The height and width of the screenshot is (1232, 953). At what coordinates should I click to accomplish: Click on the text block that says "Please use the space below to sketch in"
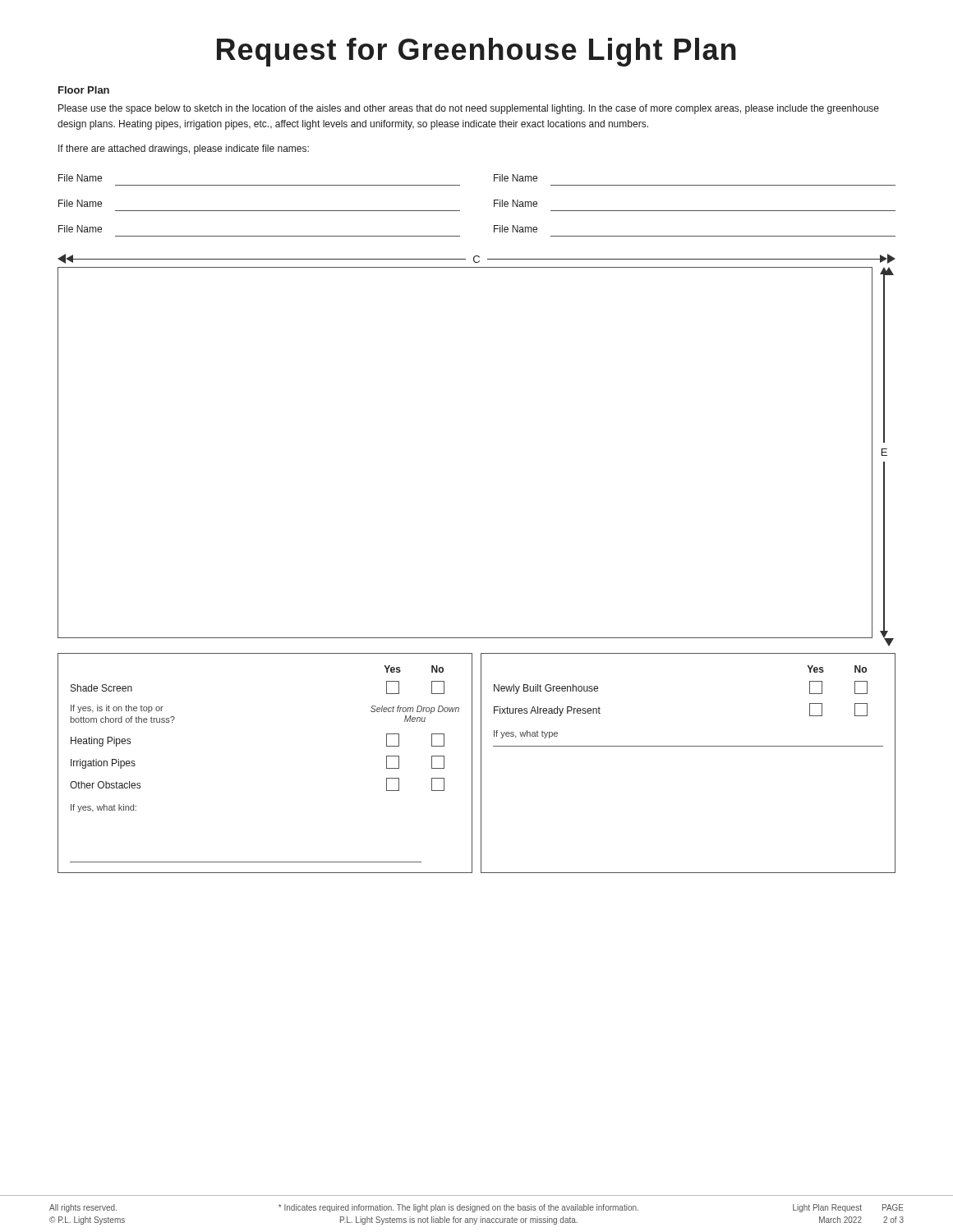[468, 116]
